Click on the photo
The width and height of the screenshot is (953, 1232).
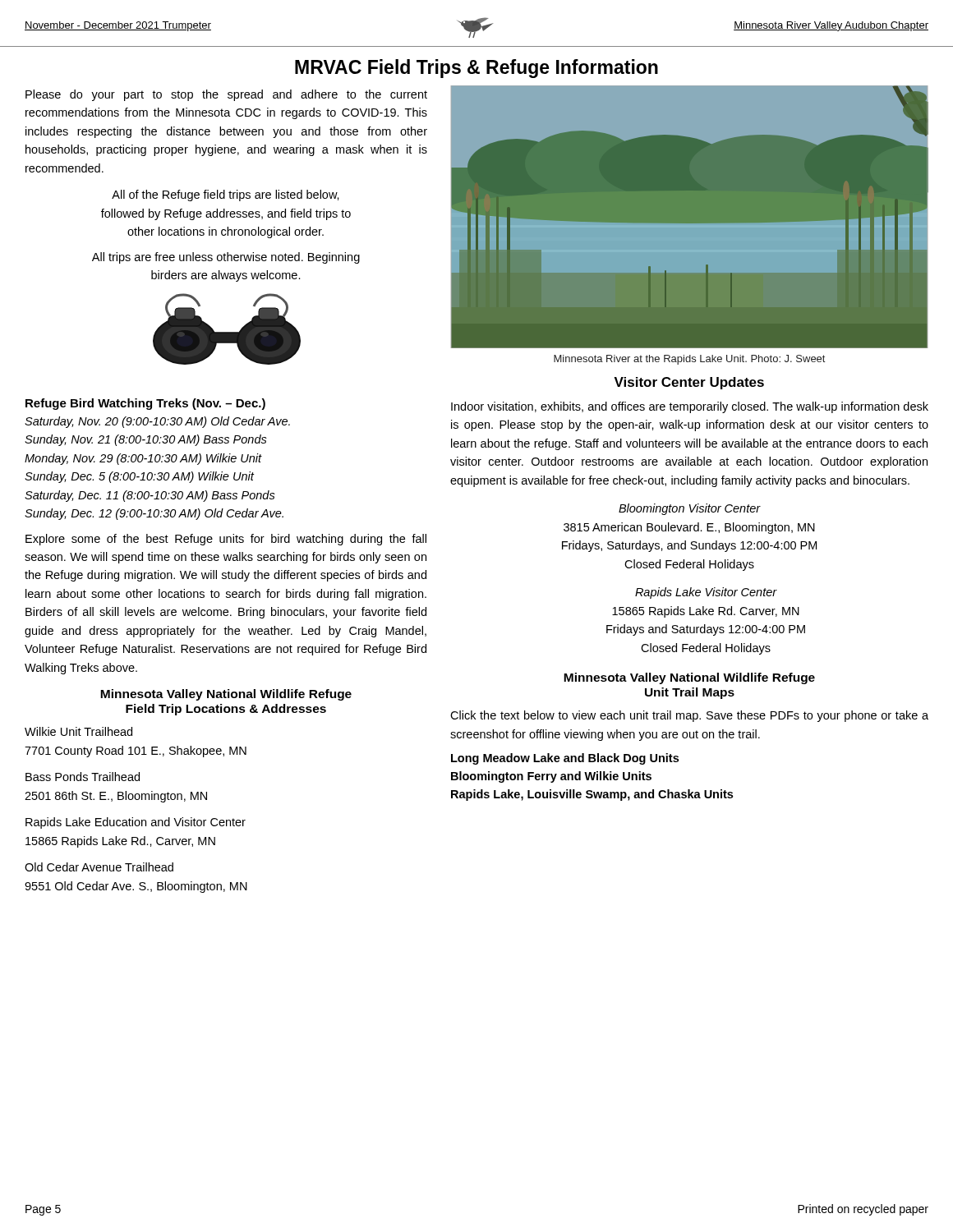689,217
